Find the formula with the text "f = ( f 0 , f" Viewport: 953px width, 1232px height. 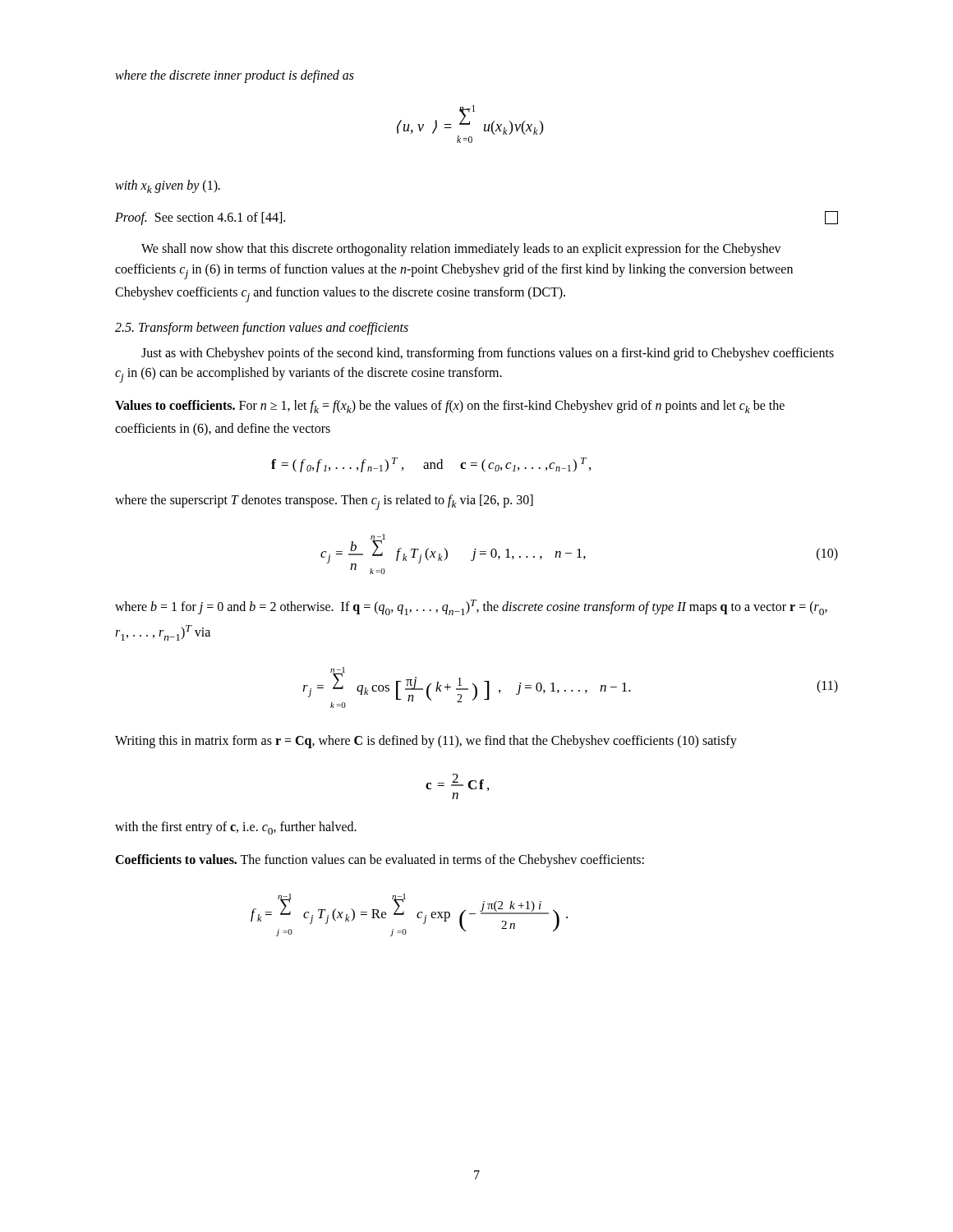tap(476, 463)
